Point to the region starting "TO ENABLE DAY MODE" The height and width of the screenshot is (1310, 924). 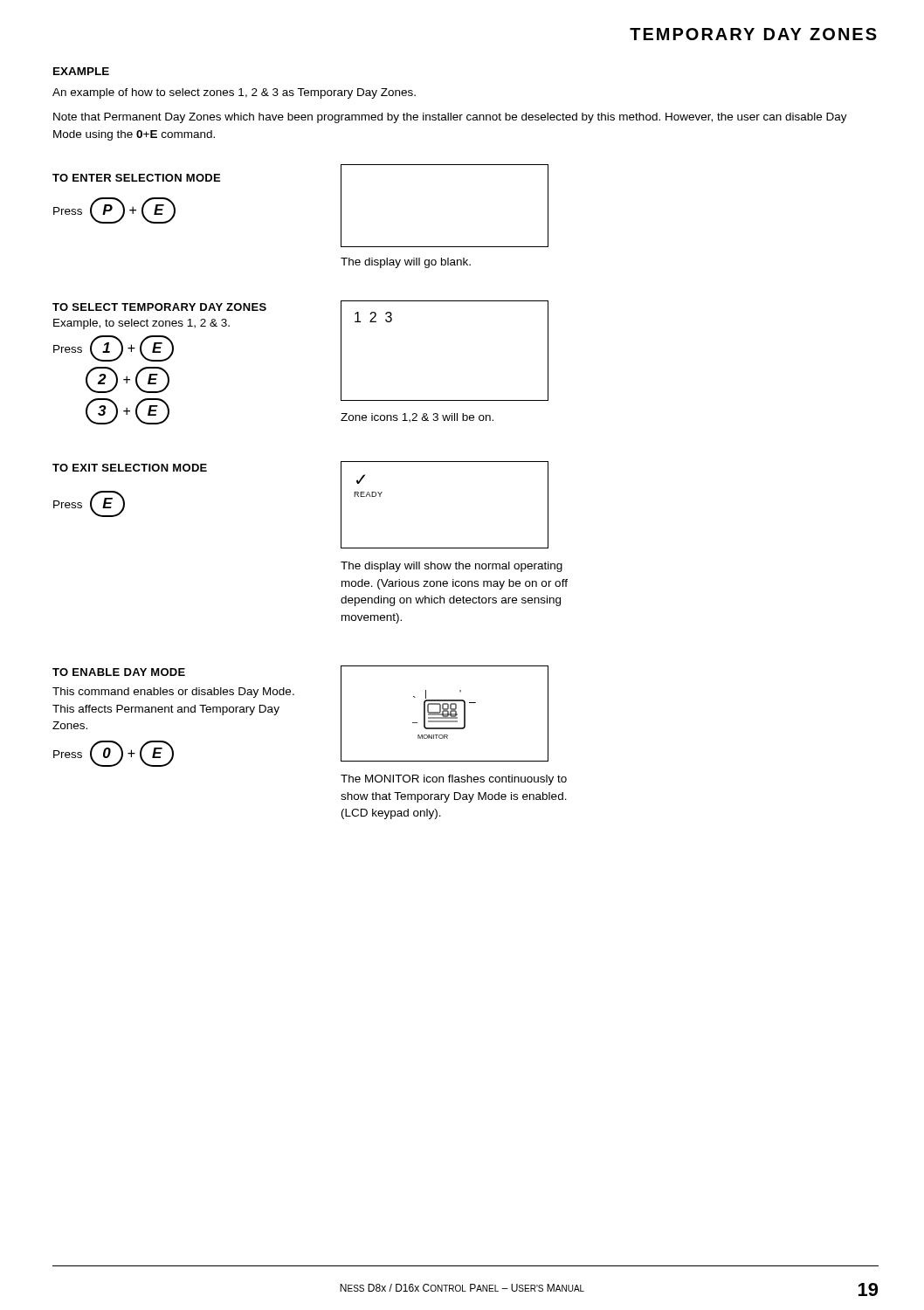click(x=119, y=672)
